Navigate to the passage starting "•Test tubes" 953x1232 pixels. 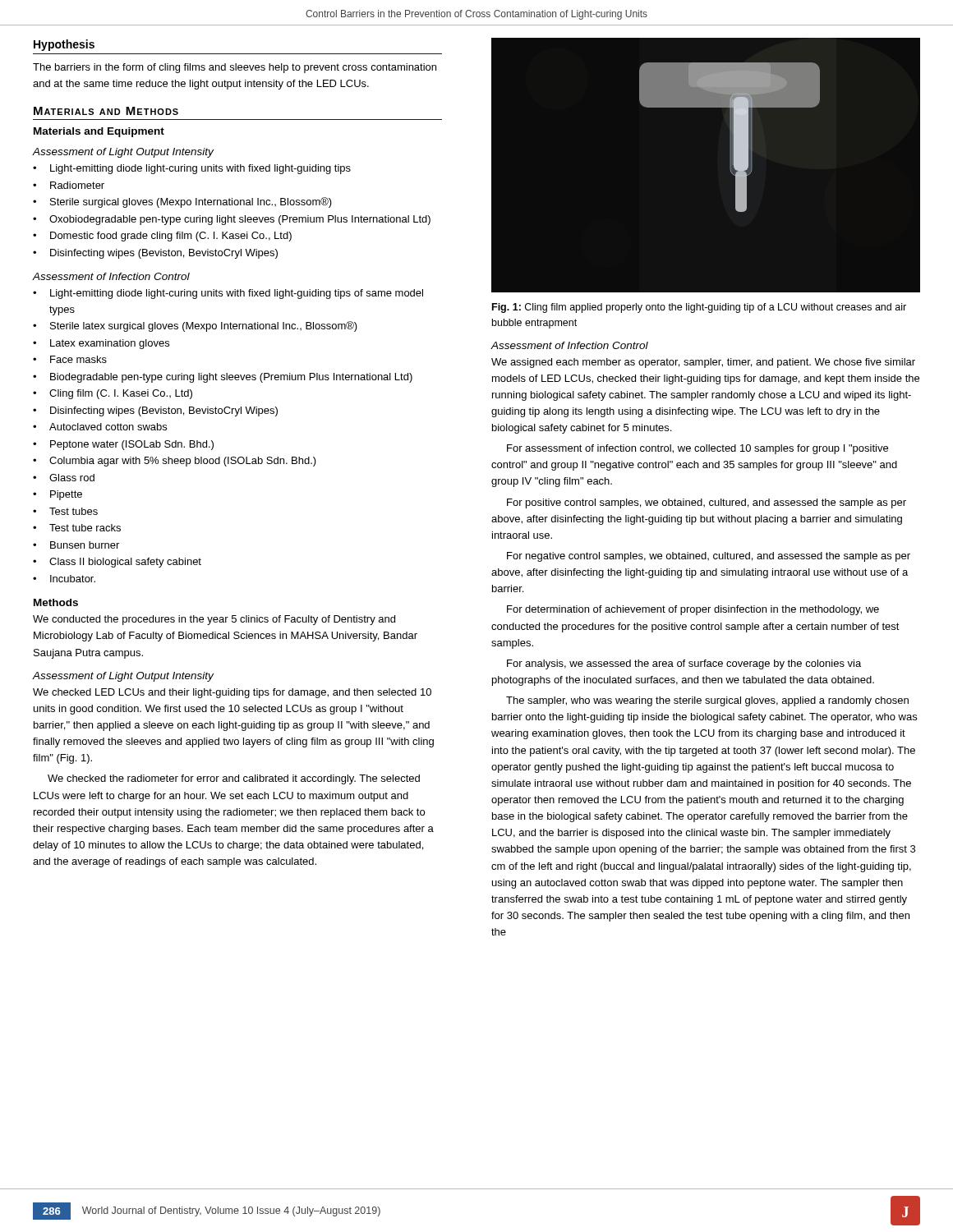coord(65,511)
